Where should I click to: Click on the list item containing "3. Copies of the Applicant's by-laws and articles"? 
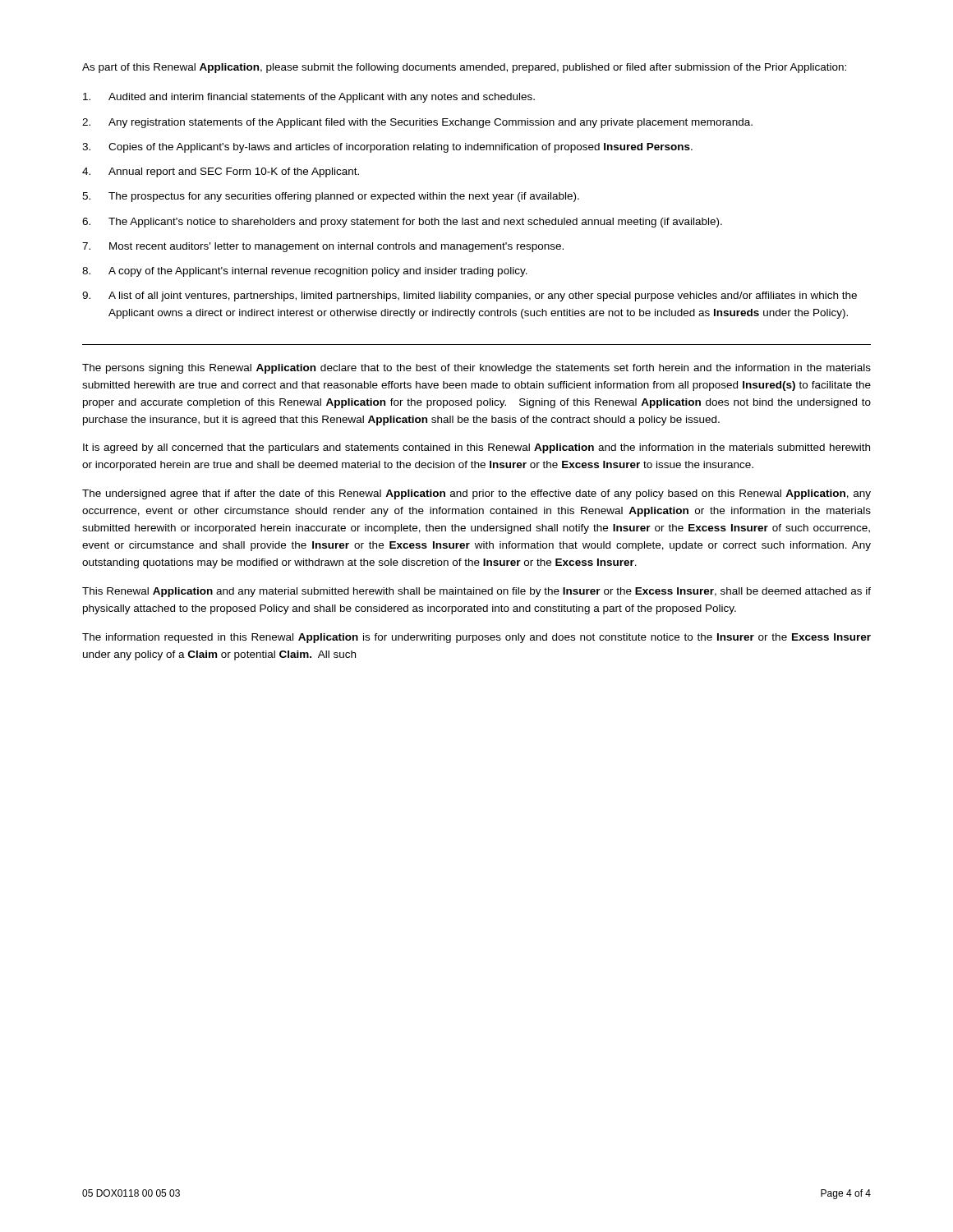pos(476,147)
